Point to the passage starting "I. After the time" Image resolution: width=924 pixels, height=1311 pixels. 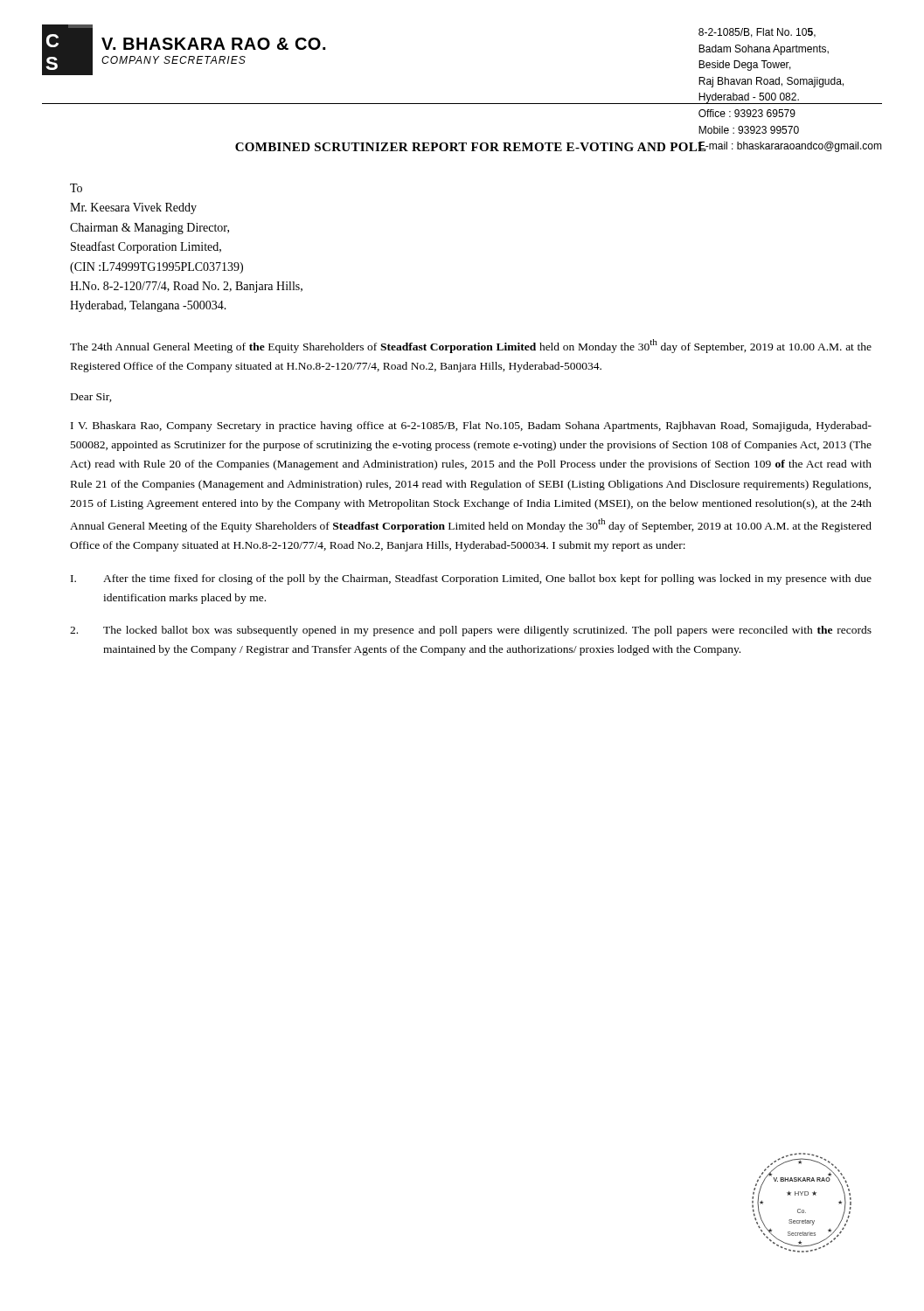(x=471, y=589)
